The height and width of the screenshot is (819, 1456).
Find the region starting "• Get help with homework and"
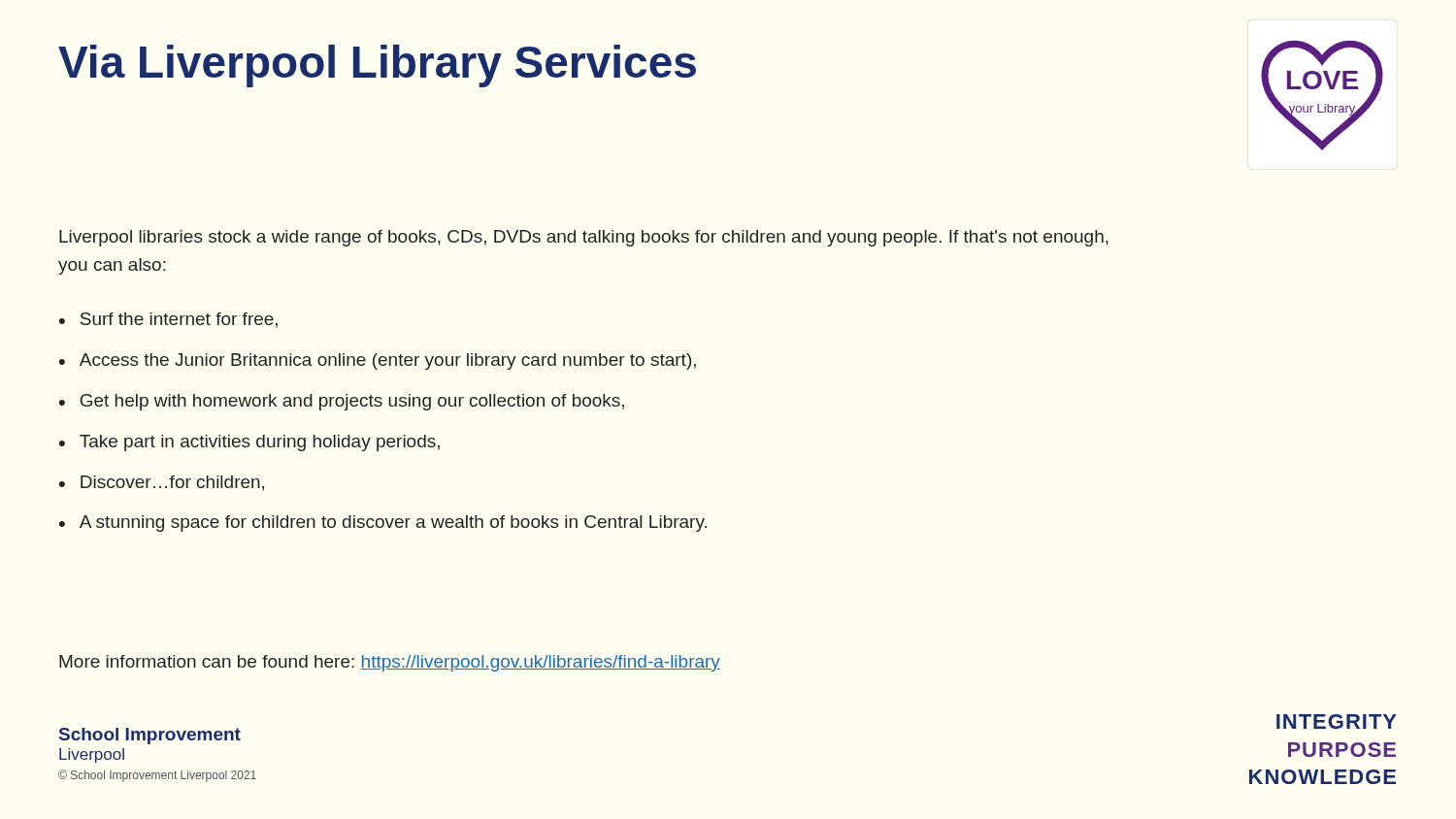pos(342,402)
